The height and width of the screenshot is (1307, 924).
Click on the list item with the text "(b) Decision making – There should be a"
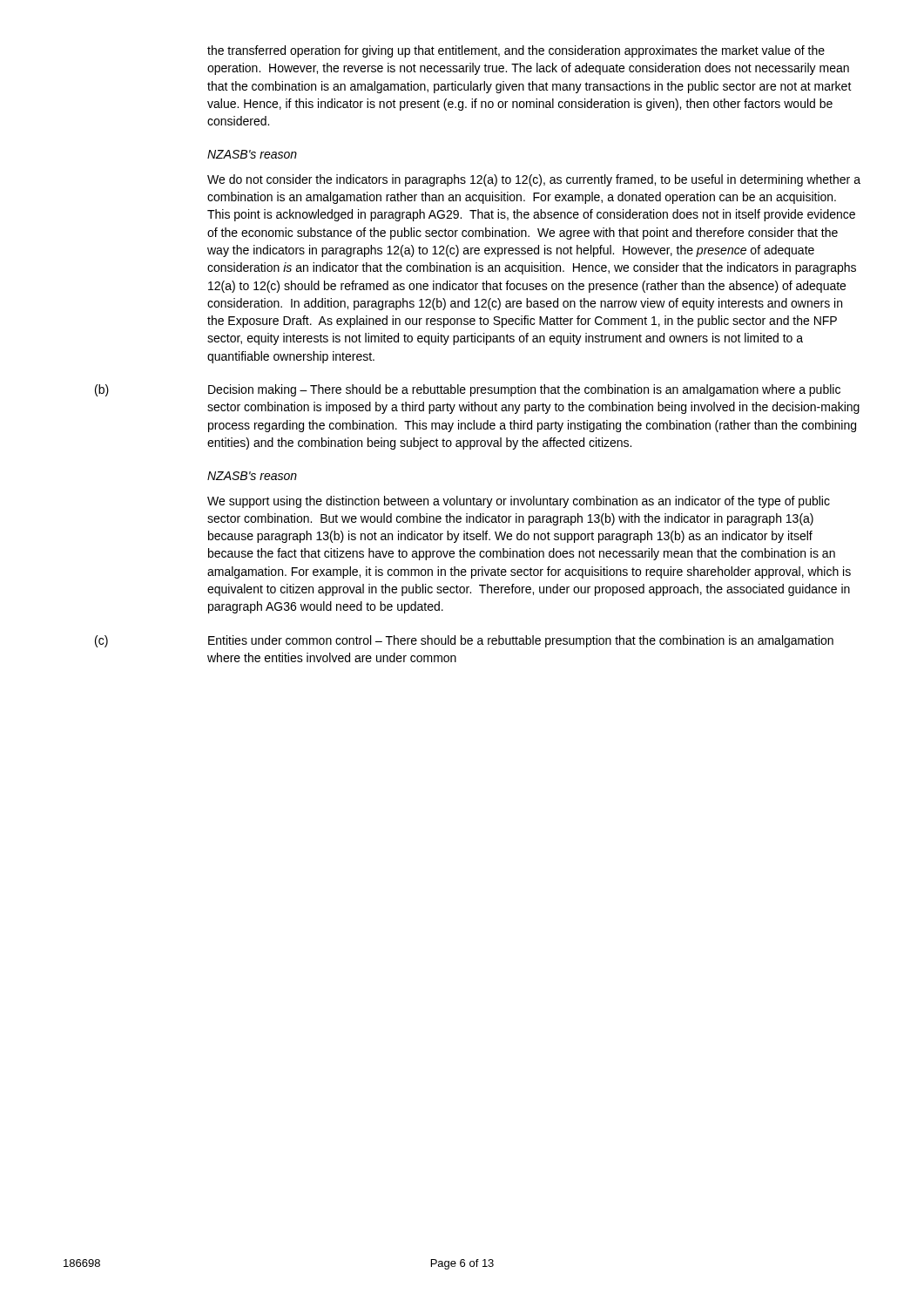tap(478, 416)
